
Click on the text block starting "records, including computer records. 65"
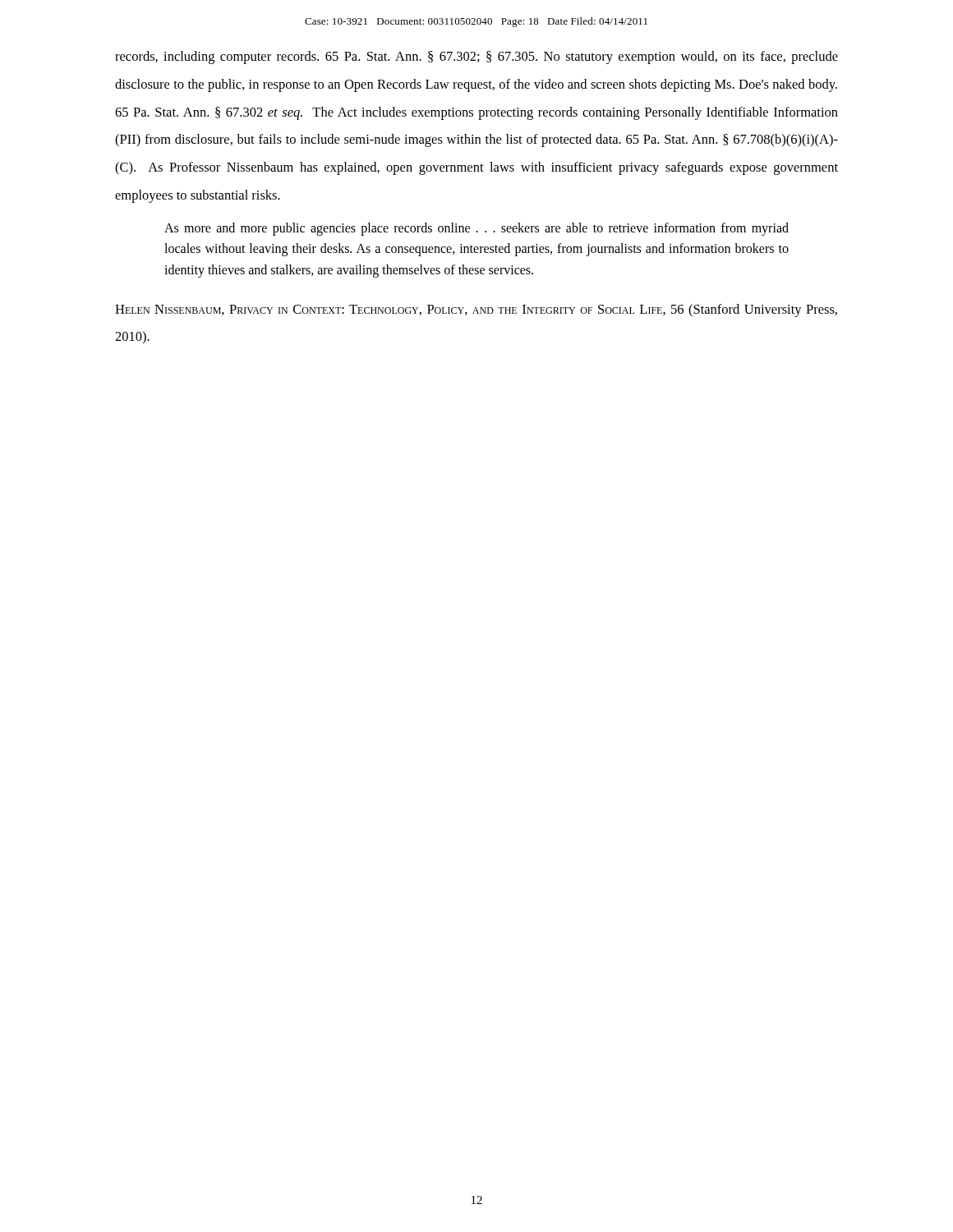tap(476, 126)
